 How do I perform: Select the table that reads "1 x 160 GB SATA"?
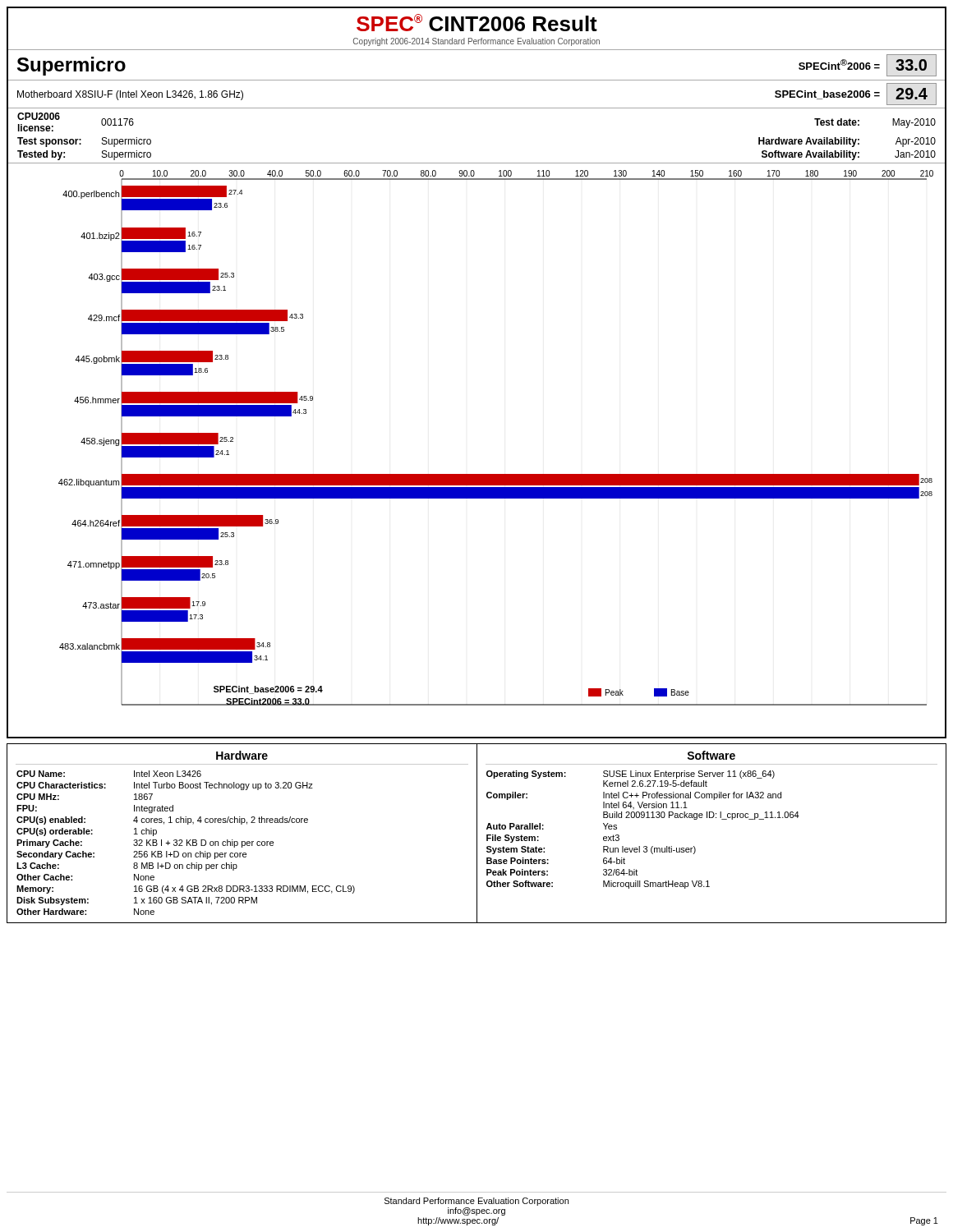[476, 833]
